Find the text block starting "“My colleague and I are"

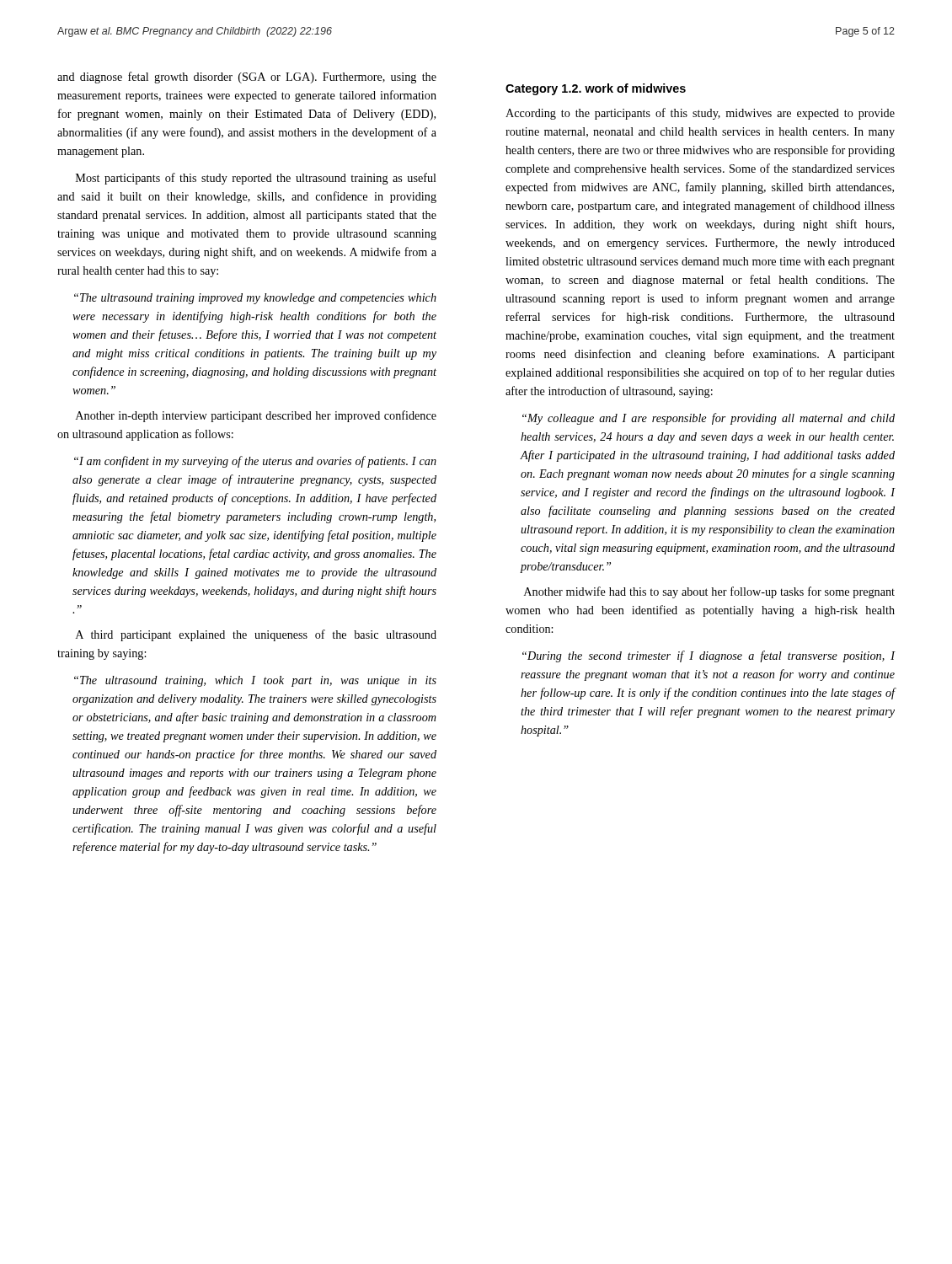(708, 492)
